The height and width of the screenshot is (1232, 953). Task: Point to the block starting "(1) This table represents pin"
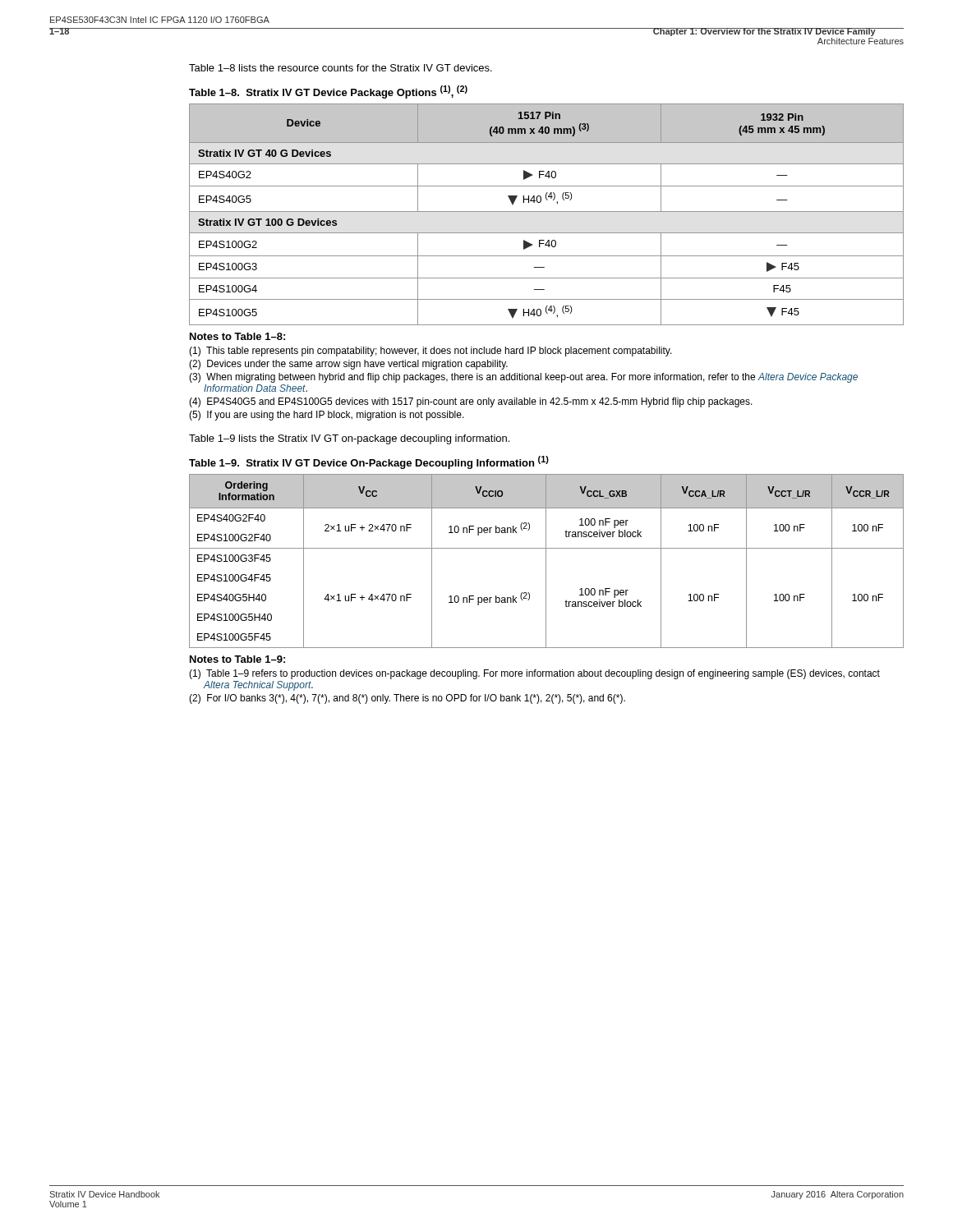tap(431, 351)
